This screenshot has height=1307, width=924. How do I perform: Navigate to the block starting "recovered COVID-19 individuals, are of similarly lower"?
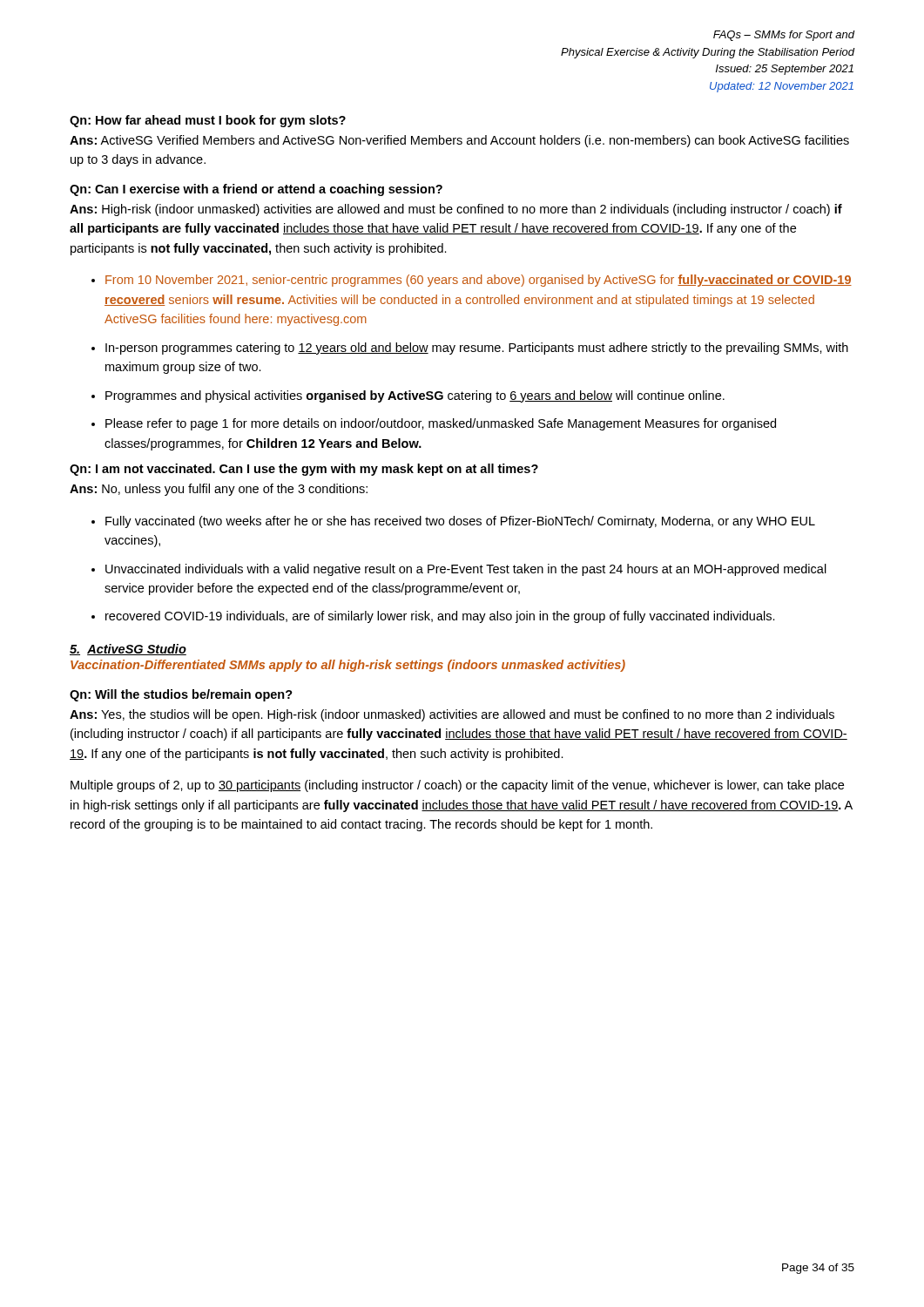440,616
